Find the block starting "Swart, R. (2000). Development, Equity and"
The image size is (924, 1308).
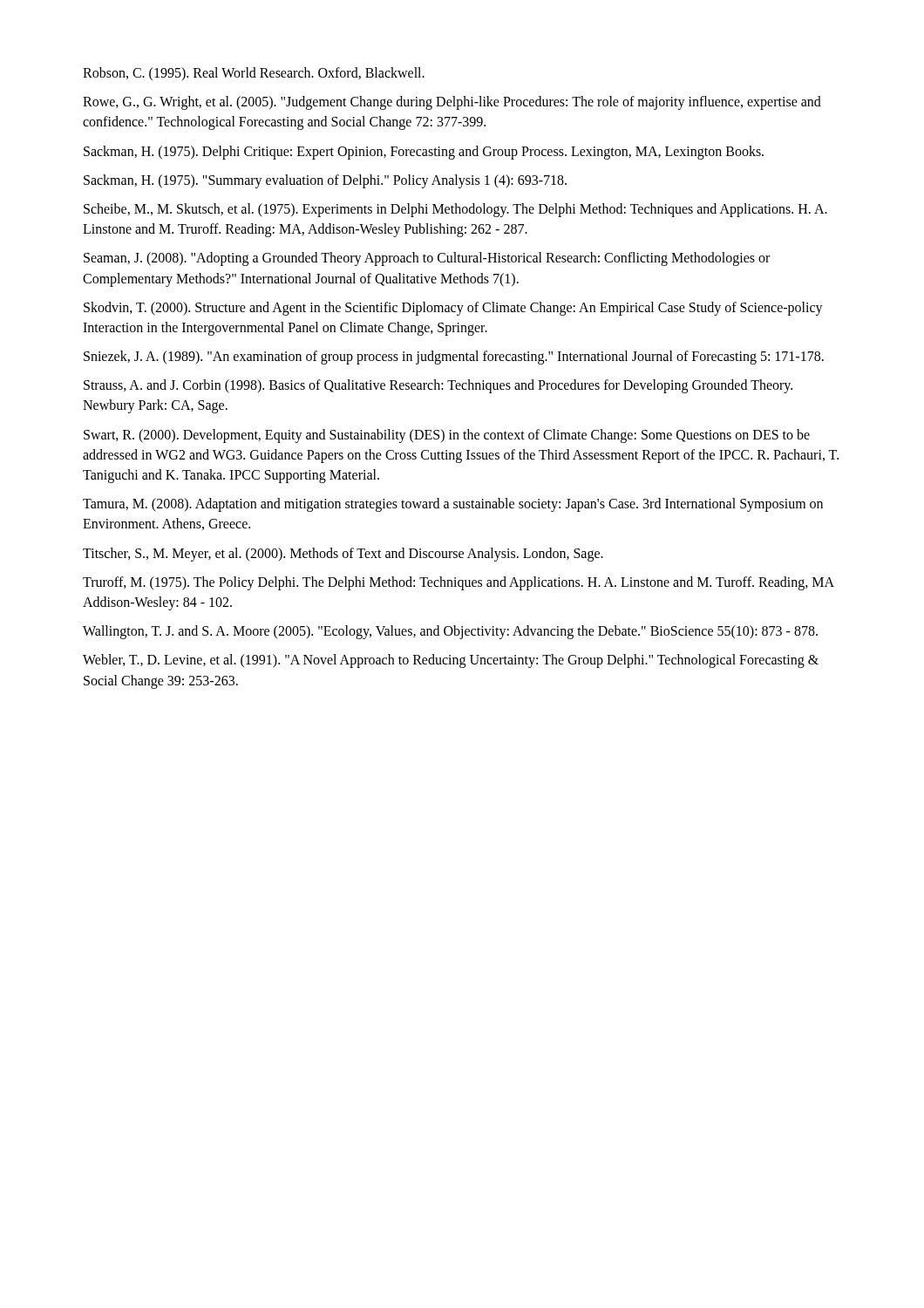(462, 455)
